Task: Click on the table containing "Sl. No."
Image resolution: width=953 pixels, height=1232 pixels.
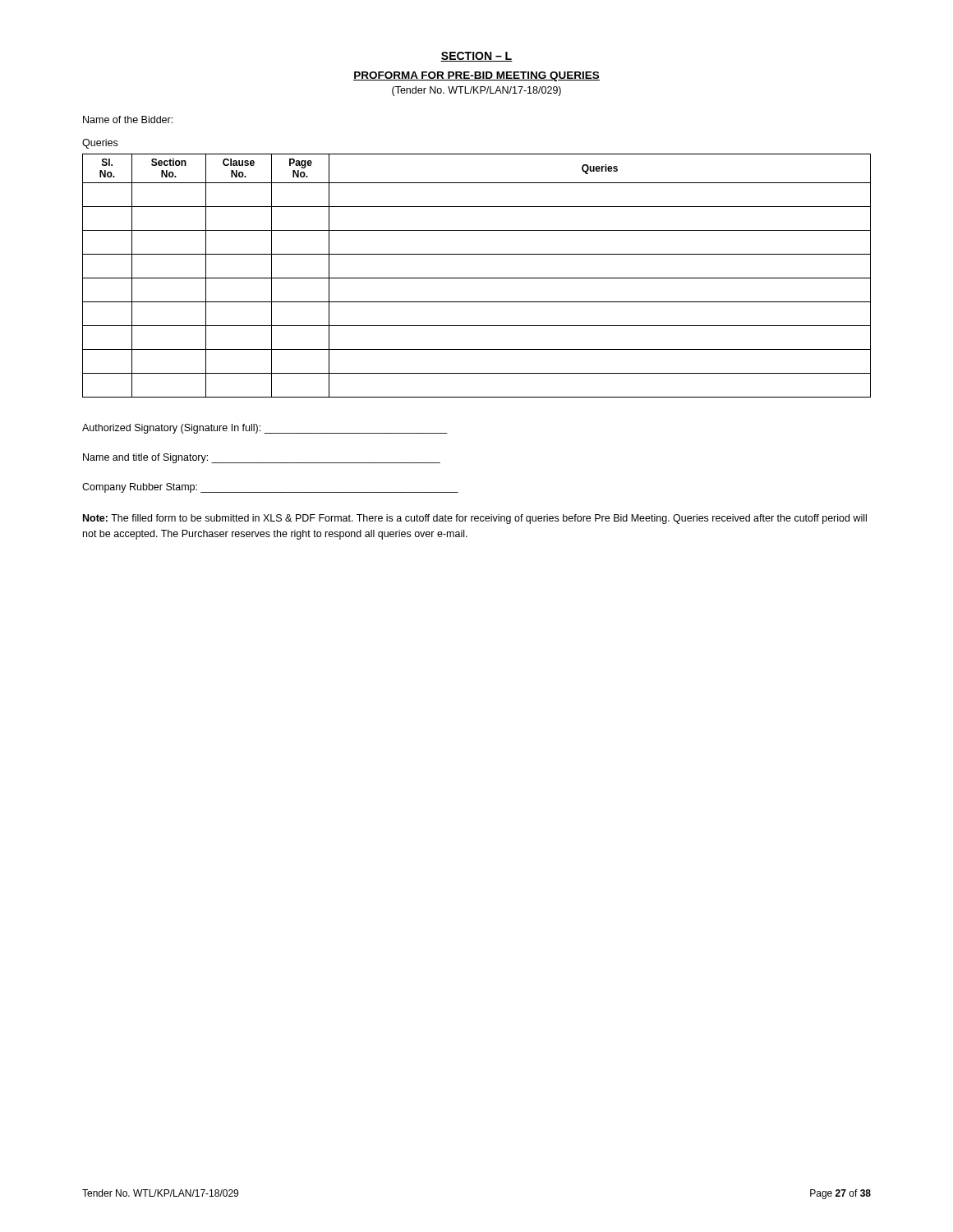Action: [x=476, y=276]
